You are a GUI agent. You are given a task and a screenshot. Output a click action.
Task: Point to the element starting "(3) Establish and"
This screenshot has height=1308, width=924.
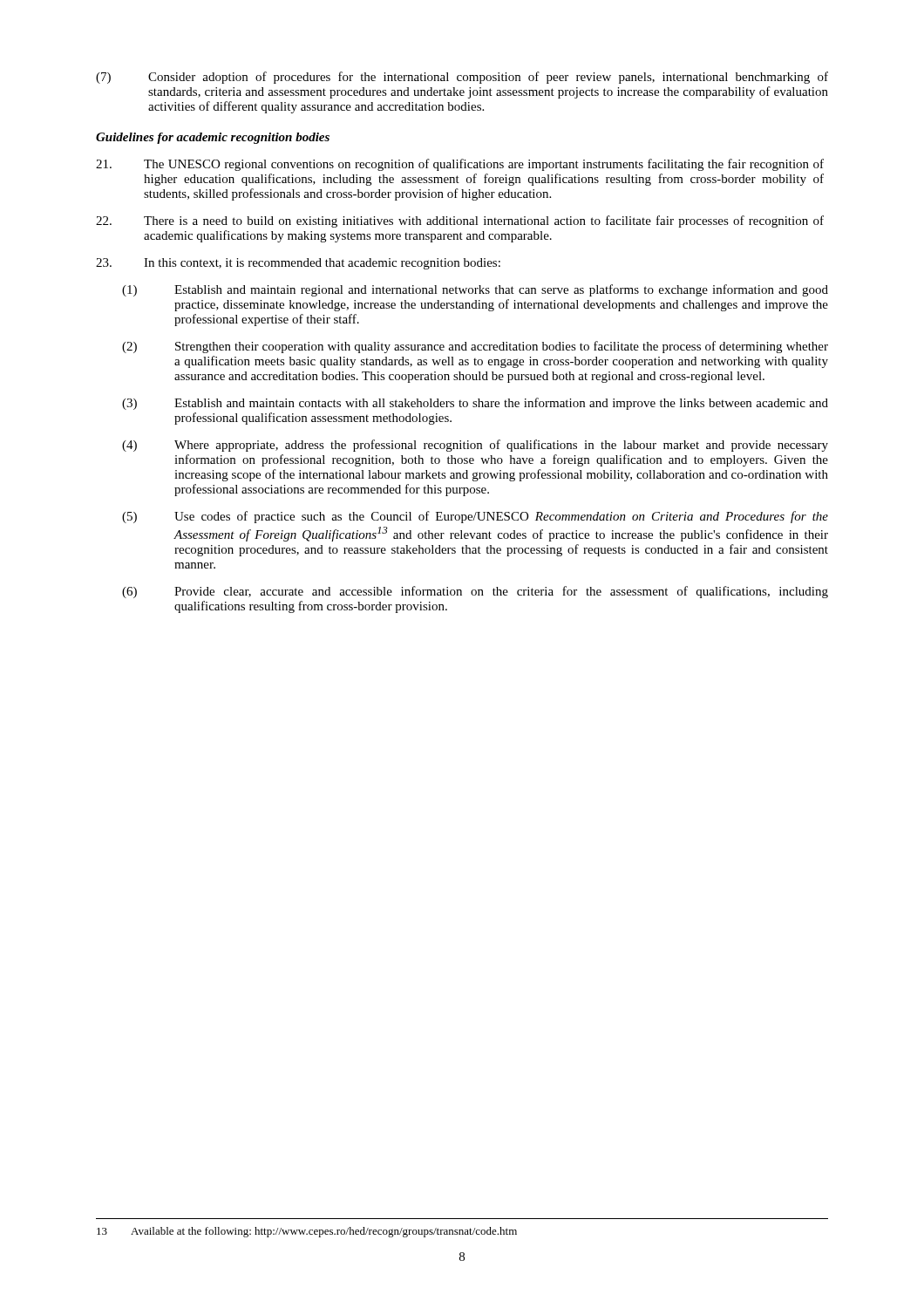tap(475, 411)
